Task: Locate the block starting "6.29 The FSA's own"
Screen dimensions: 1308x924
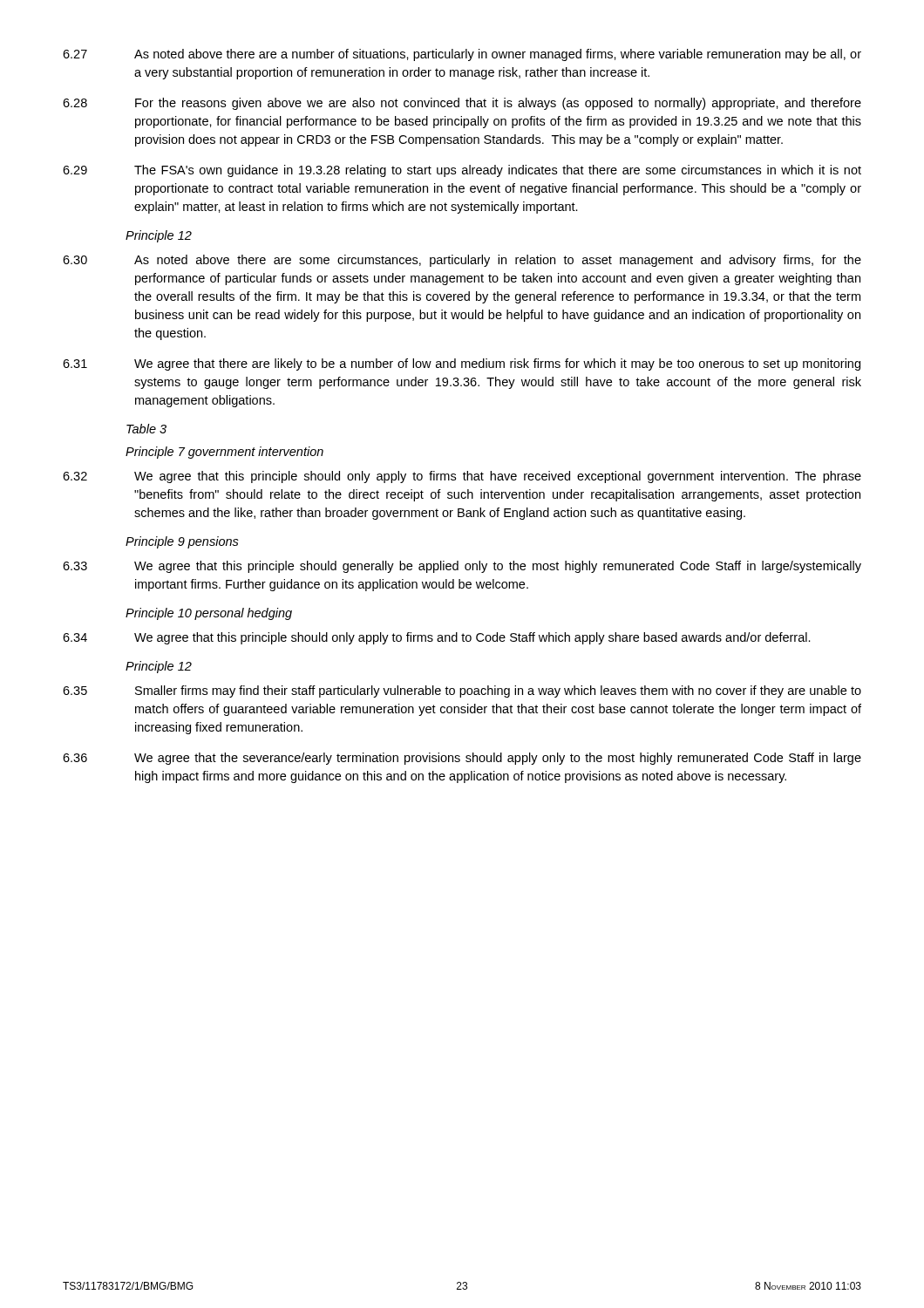Action: [462, 189]
